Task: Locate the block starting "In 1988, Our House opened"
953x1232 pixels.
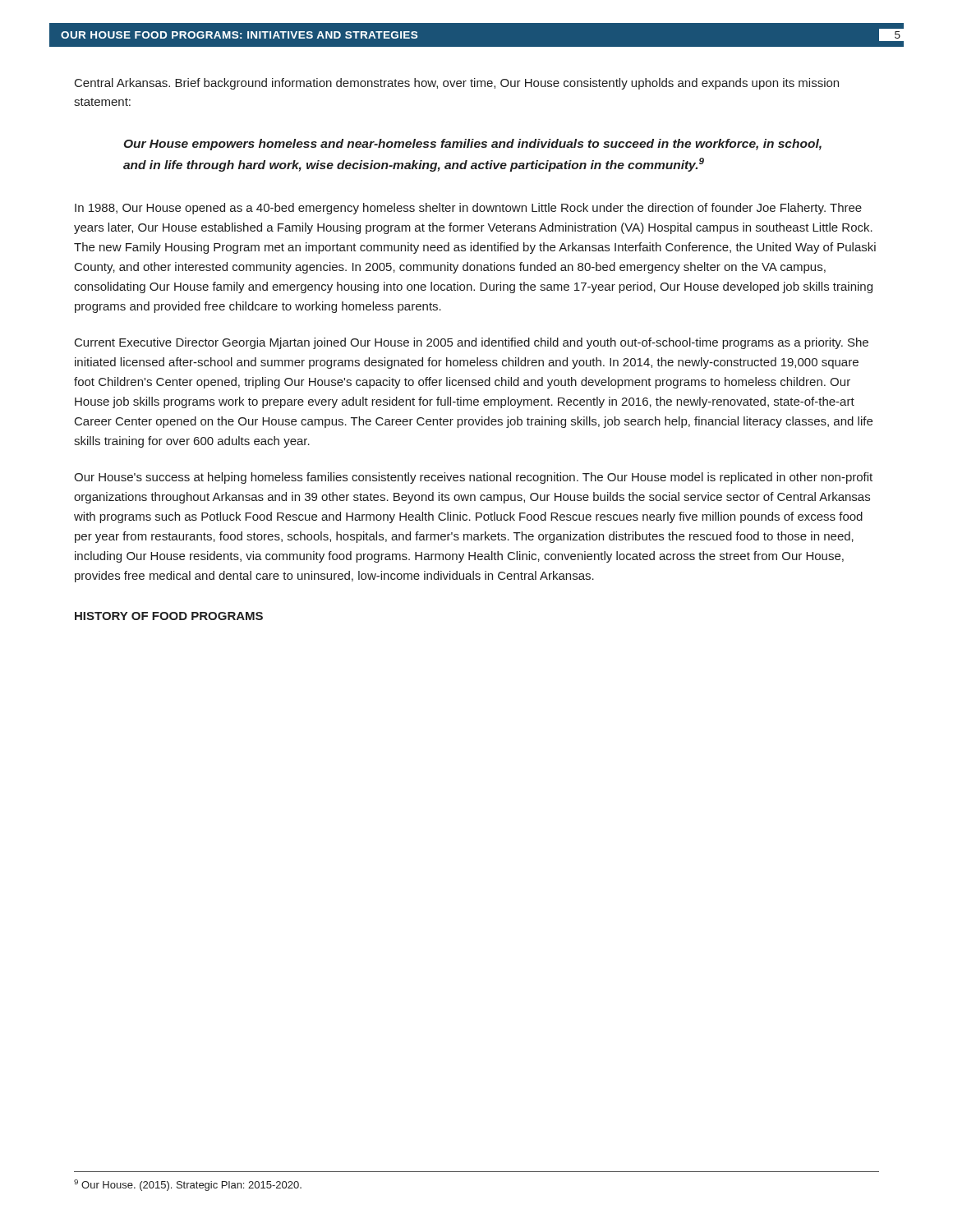Action: (x=475, y=257)
